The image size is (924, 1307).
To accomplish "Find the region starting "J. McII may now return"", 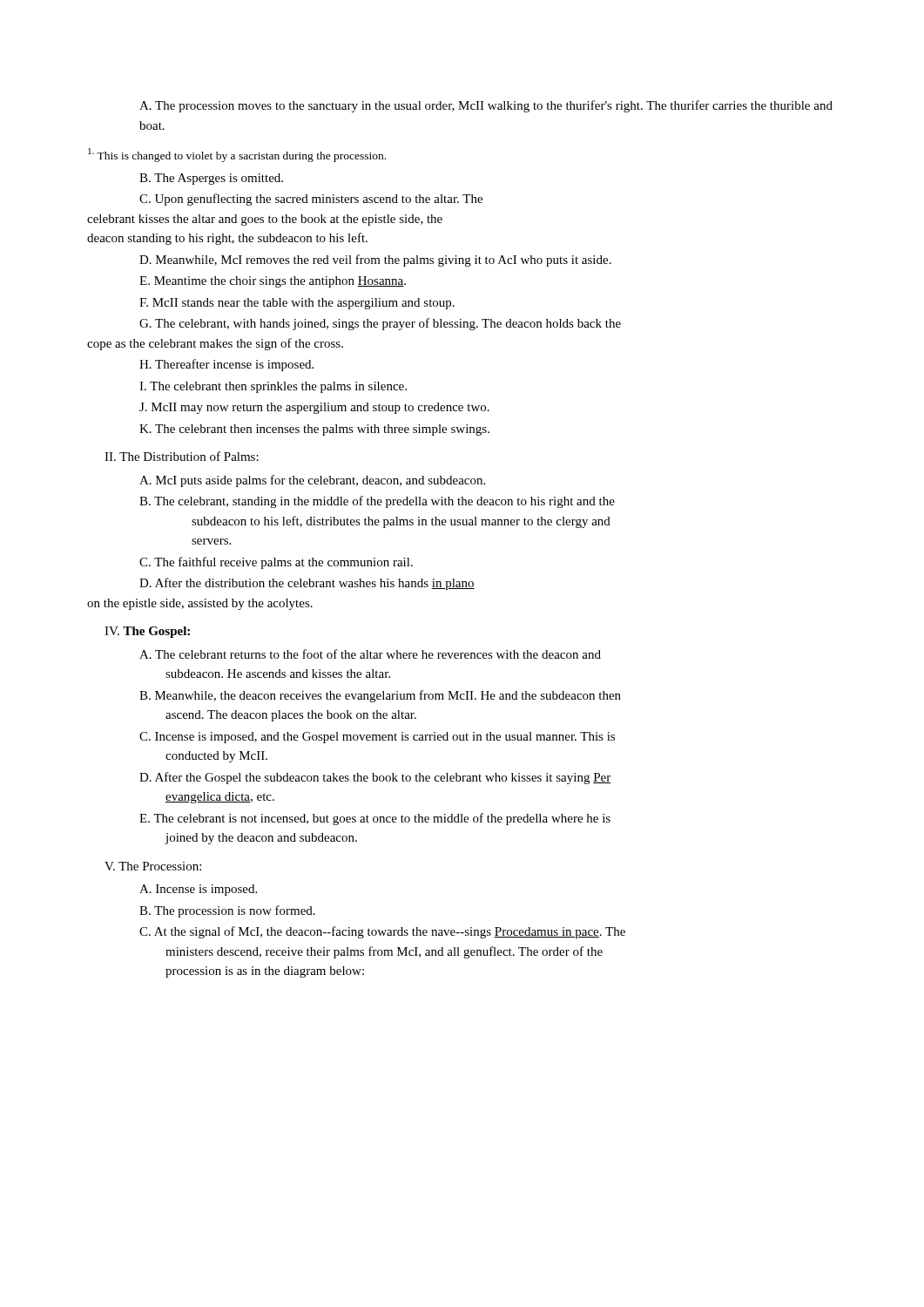I will click(x=492, y=407).
